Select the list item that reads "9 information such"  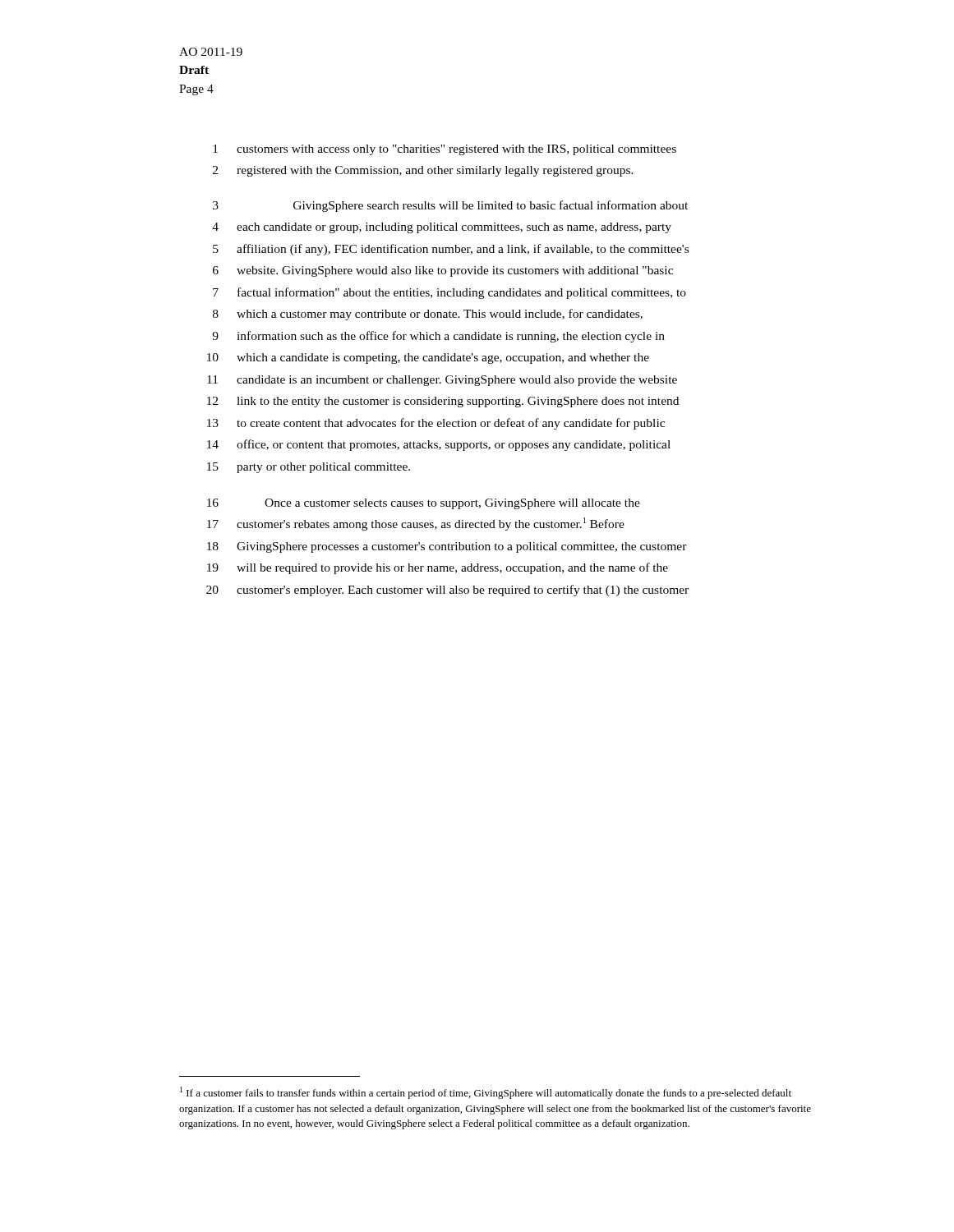(513, 336)
